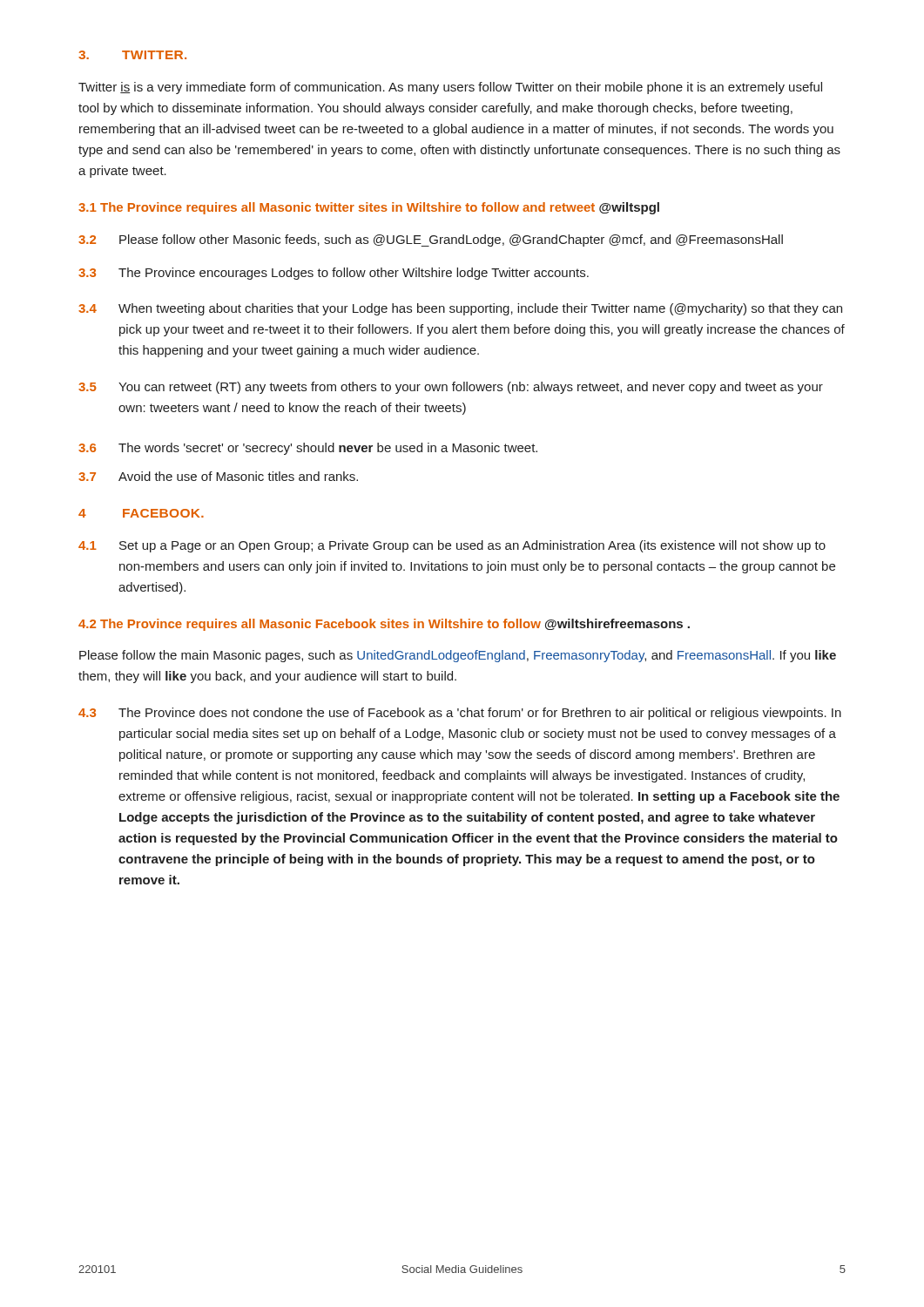
Task: Point to the block beginning "5 You can retweet (RT) any tweets"
Action: pyautogui.click(x=462, y=397)
